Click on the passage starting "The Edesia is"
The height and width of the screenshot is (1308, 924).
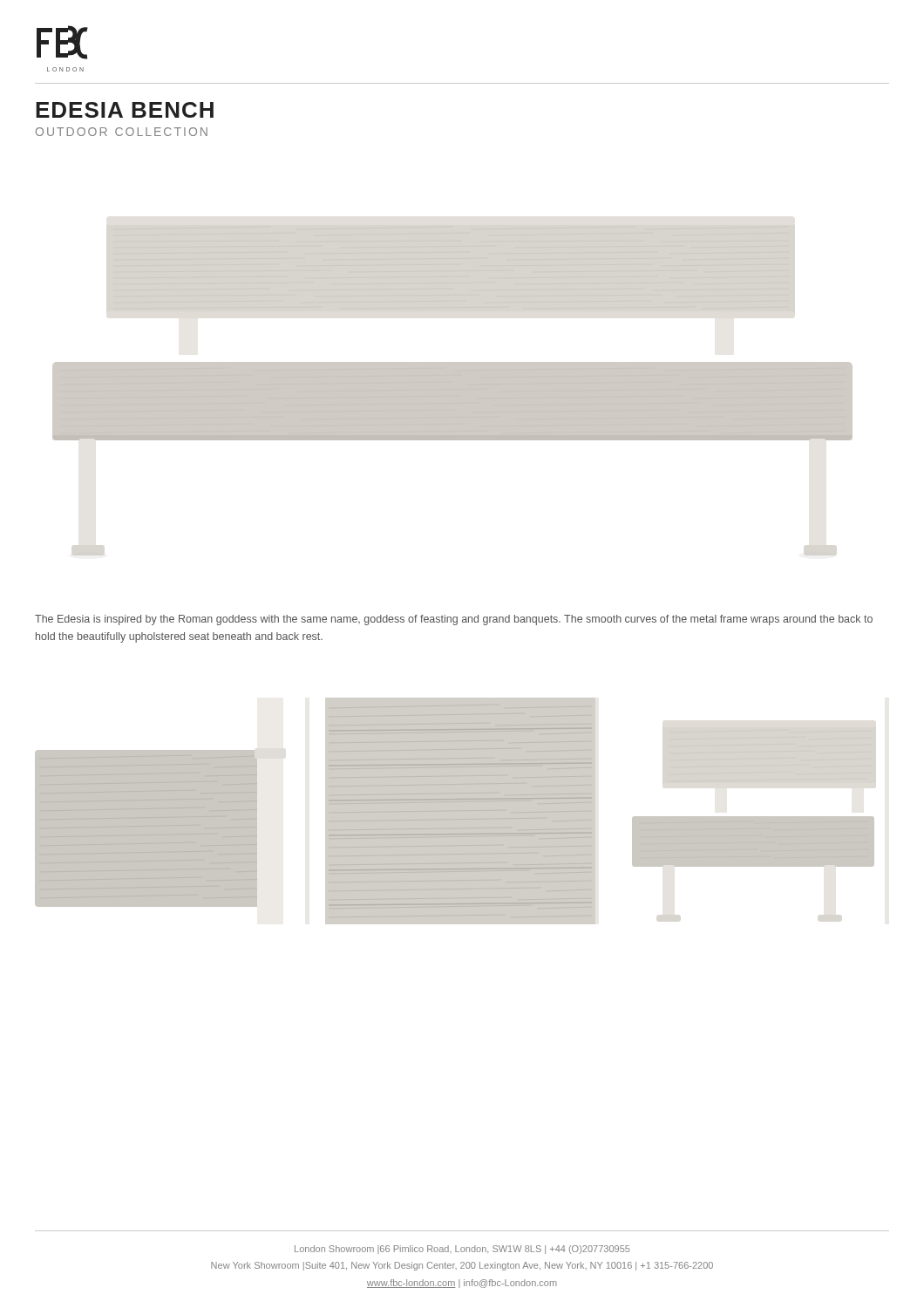click(x=462, y=628)
